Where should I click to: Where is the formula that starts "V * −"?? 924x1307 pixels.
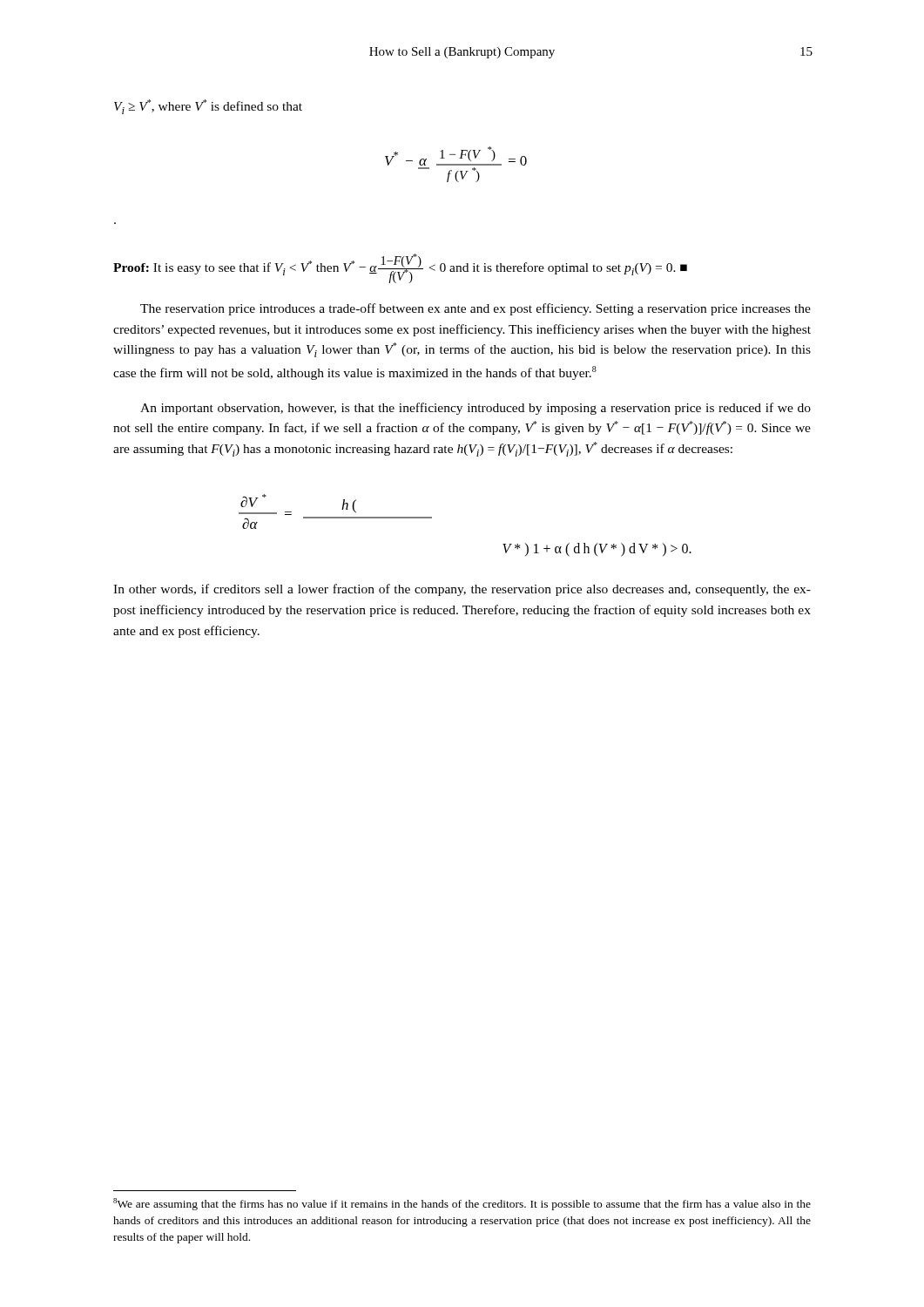click(x=462, y=161)
